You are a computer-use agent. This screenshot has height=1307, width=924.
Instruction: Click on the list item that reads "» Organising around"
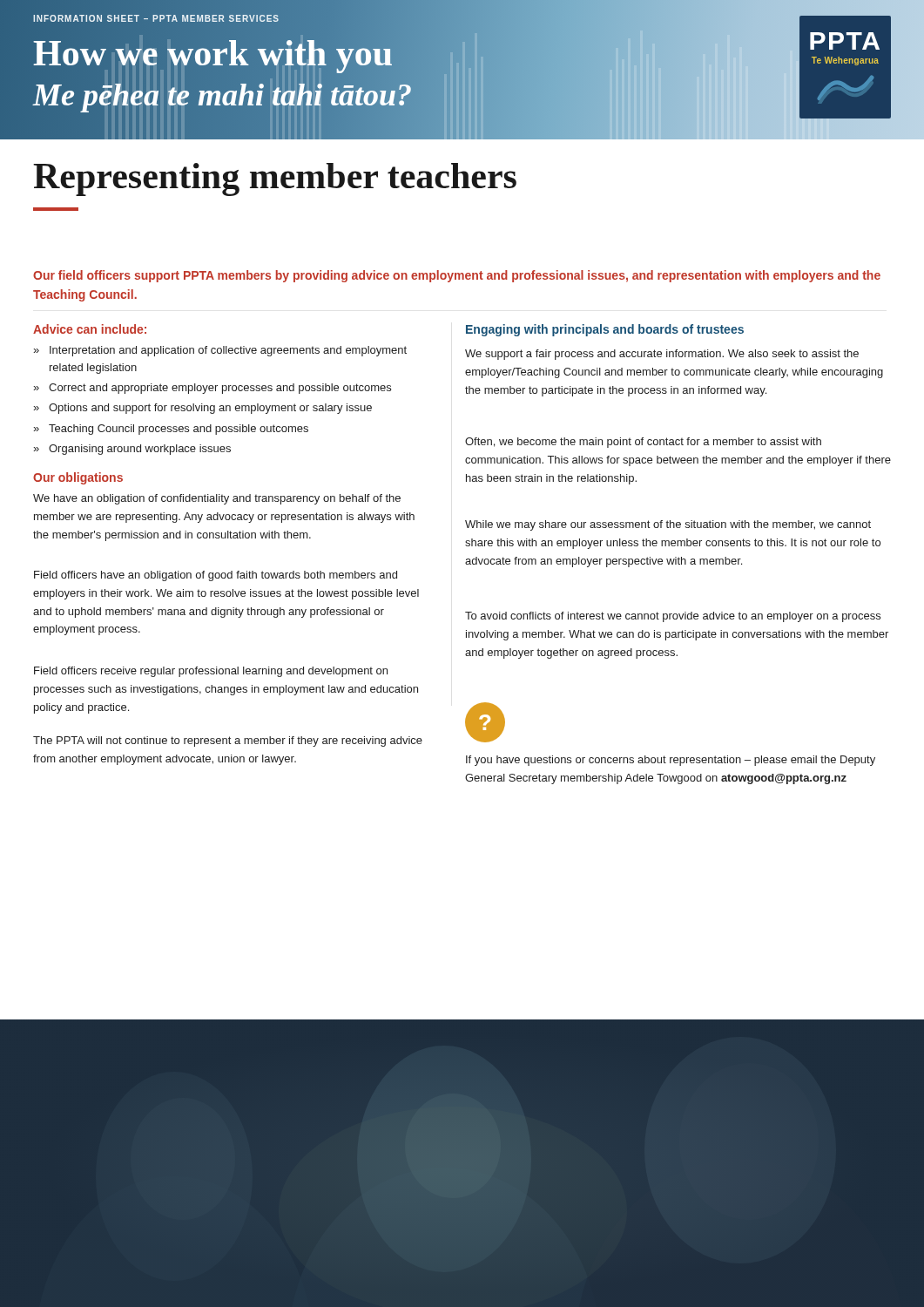click(132, 449)
